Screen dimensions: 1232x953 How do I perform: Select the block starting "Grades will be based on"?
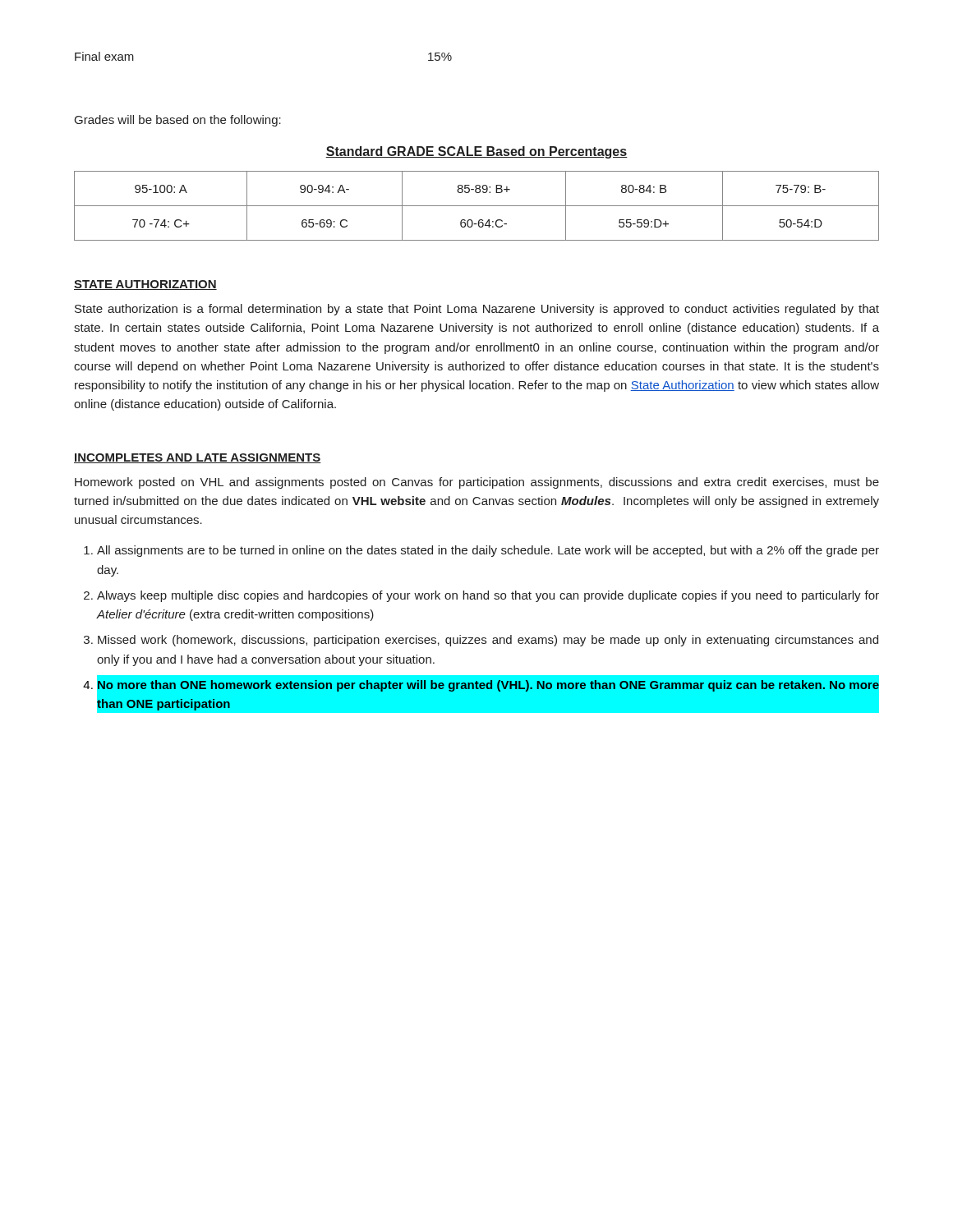click(178, 120)
